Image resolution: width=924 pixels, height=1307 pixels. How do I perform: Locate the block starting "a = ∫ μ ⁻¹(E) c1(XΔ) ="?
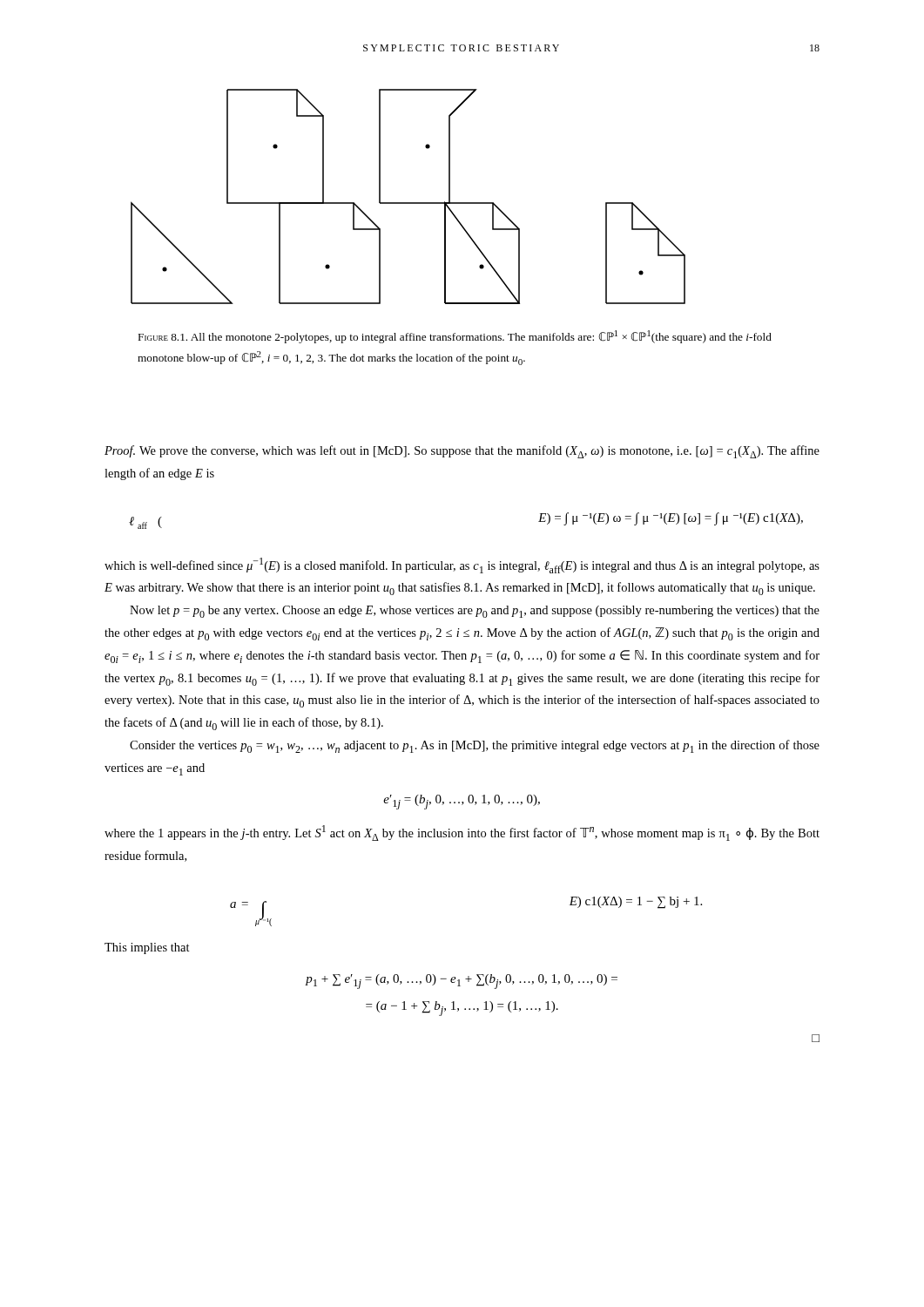click(x=263, y=911)
